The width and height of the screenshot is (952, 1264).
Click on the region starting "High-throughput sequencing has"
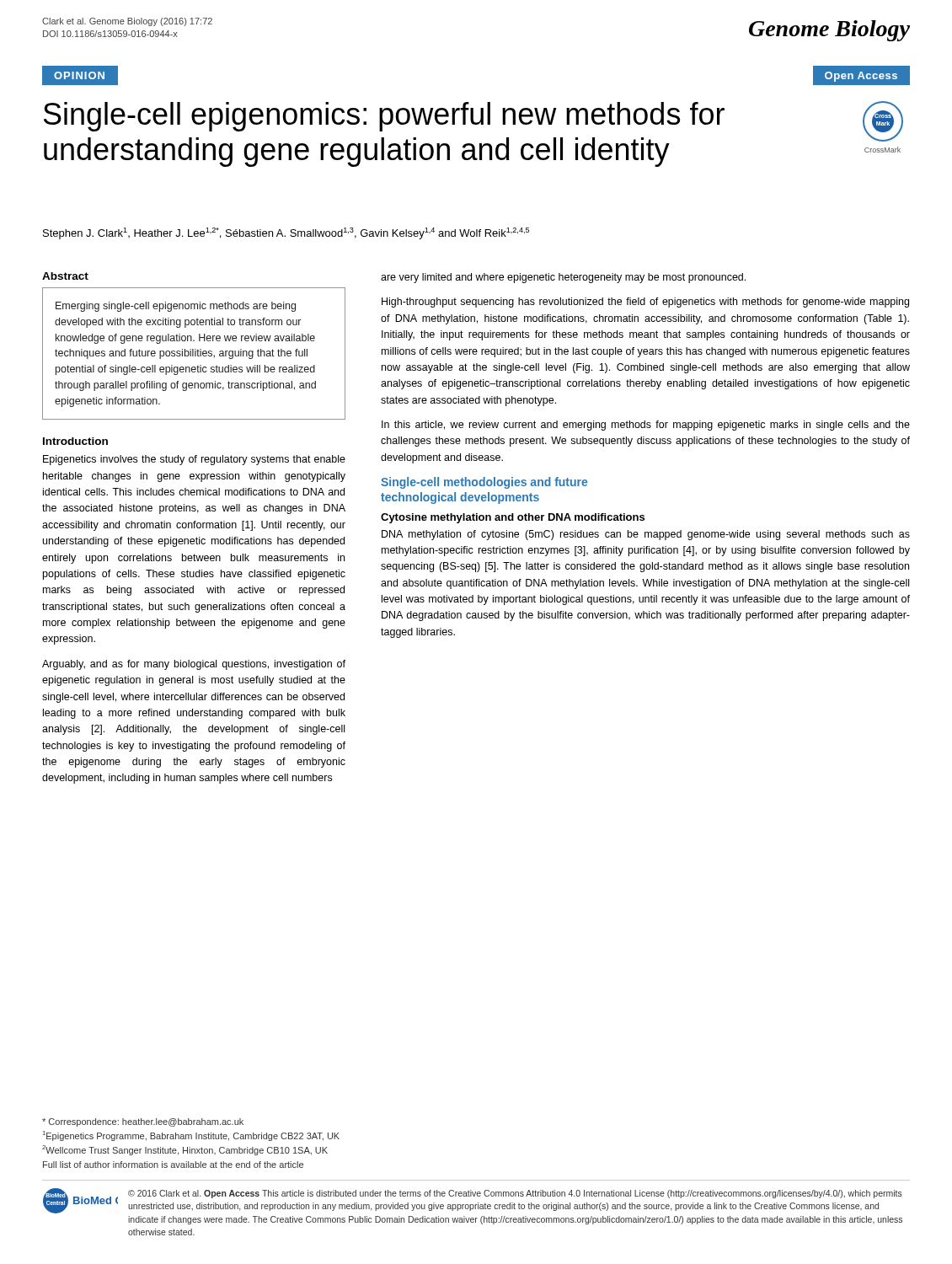(645, 351)
